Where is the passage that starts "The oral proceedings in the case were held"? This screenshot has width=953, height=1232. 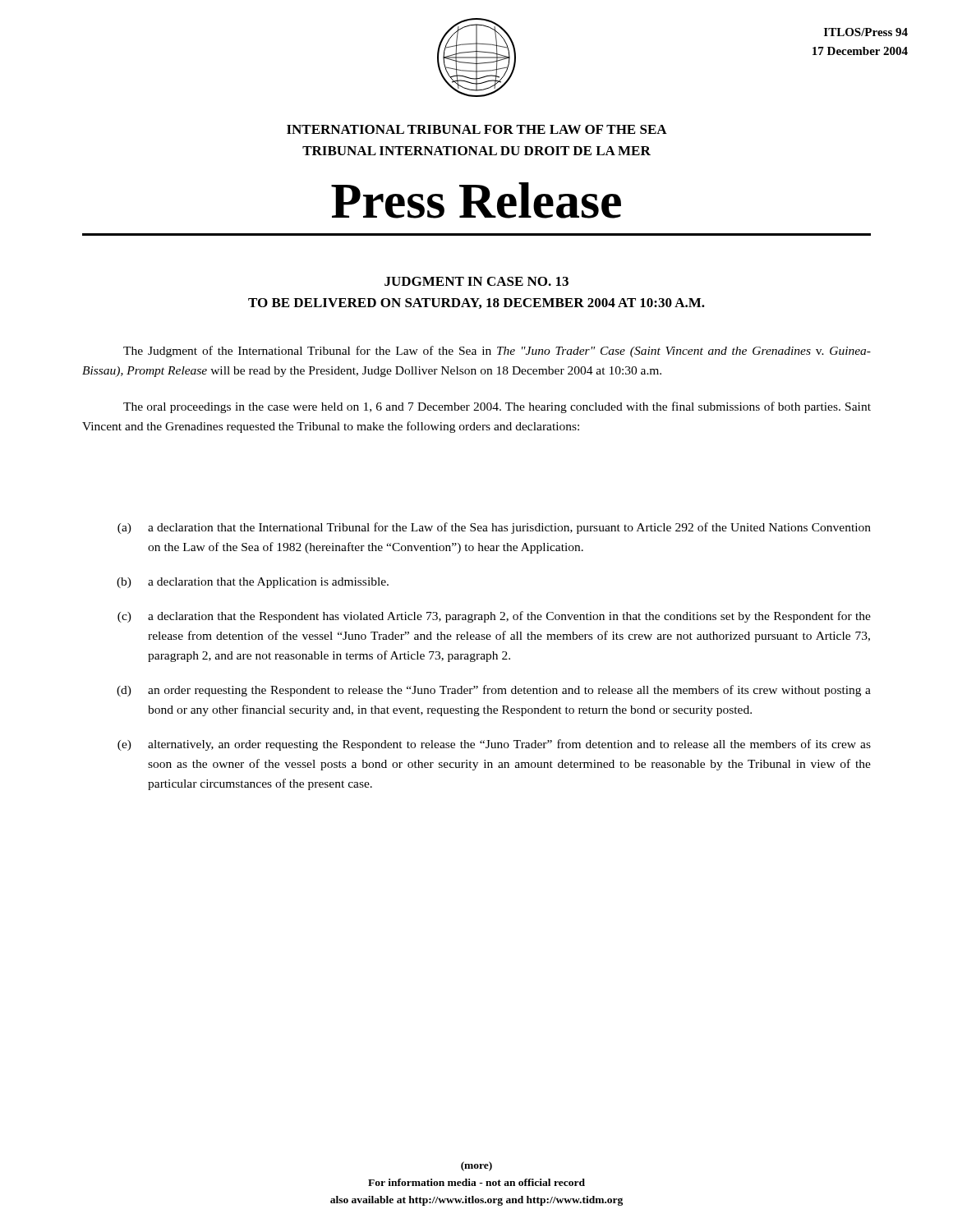[476, 416]
